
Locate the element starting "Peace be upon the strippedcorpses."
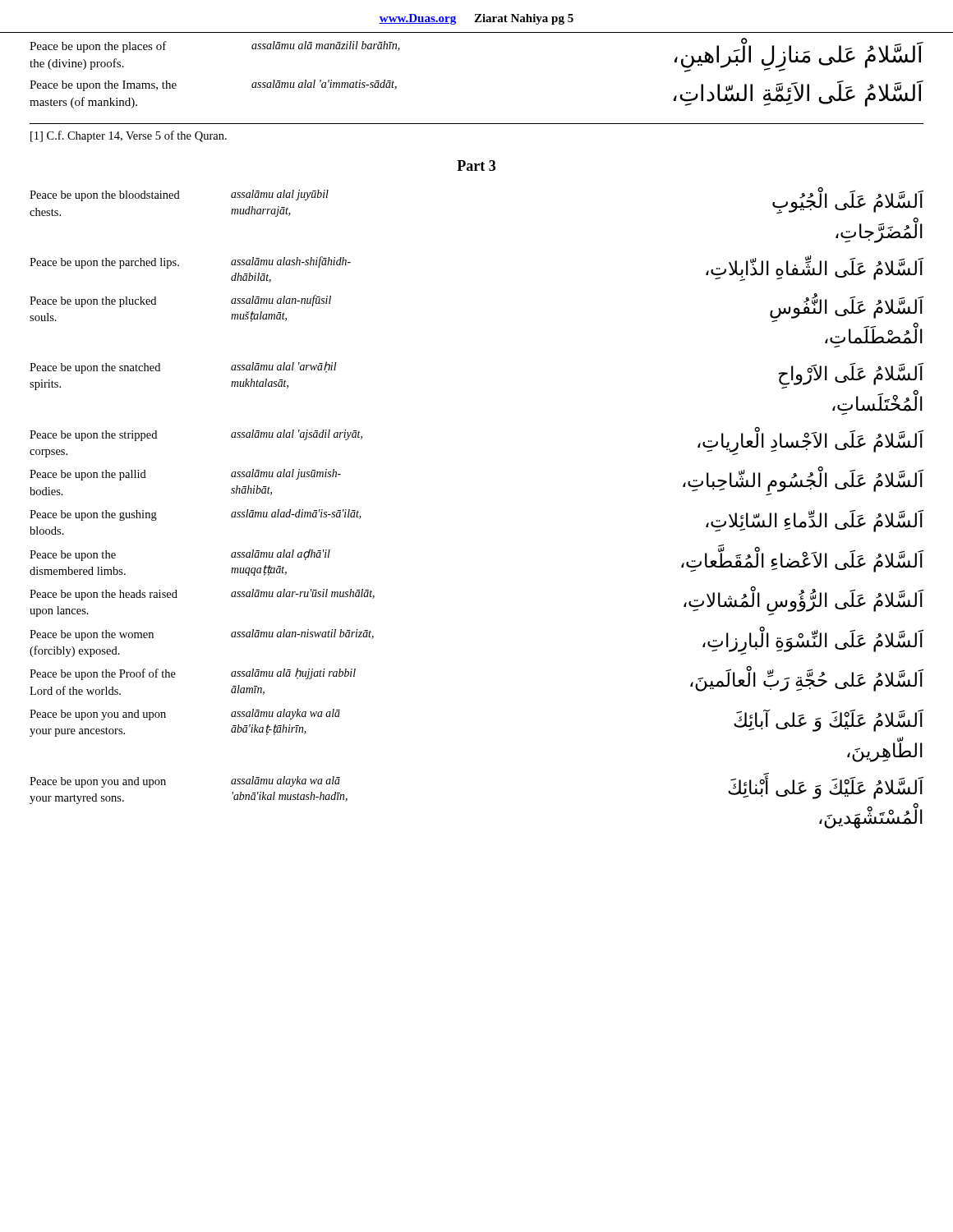coord(51,438)
